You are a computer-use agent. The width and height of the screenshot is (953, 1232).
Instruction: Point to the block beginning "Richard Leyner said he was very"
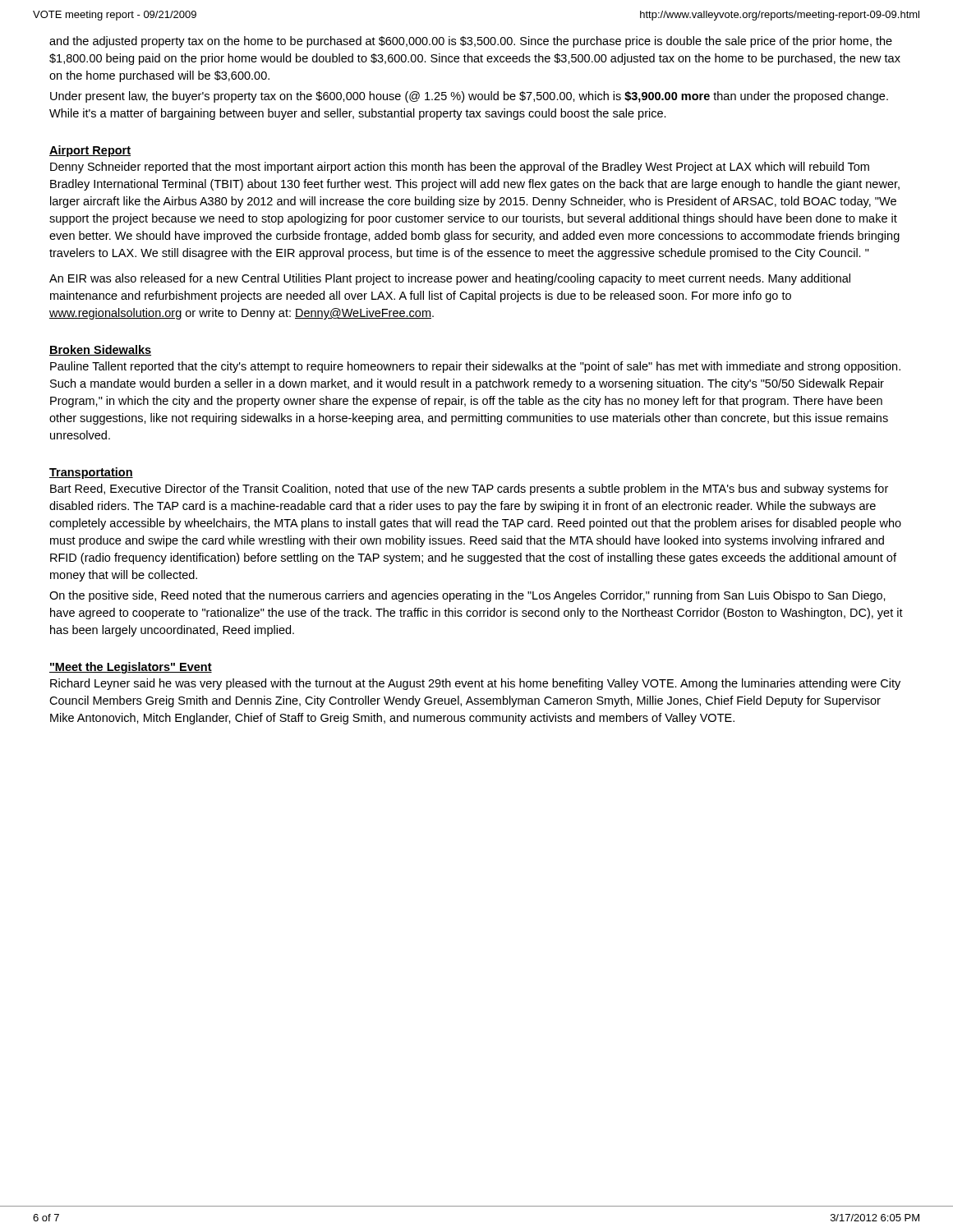click(x=476, y=701)
